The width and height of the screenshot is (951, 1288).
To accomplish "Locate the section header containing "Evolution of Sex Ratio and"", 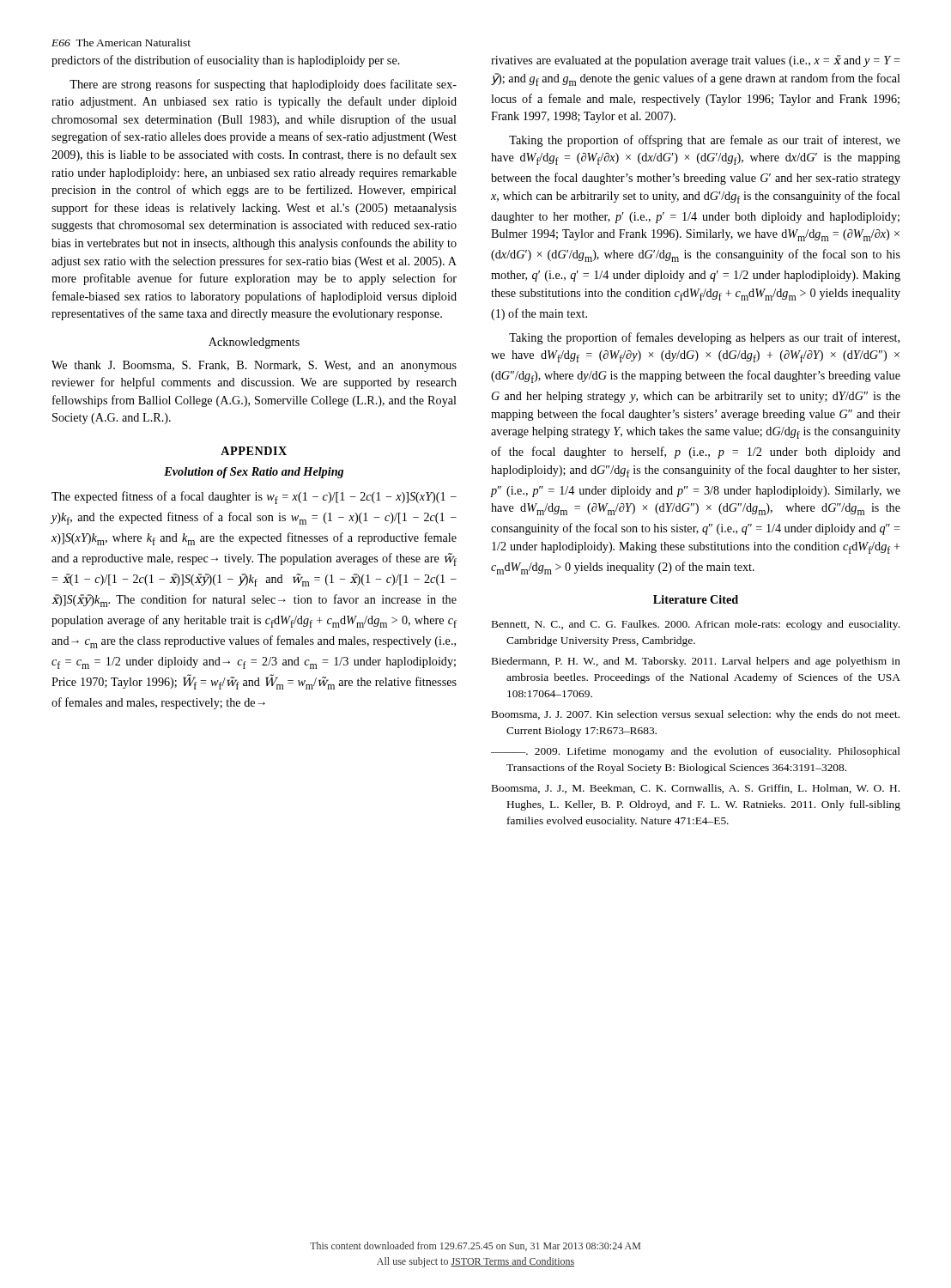I will [x=254, y=472].
